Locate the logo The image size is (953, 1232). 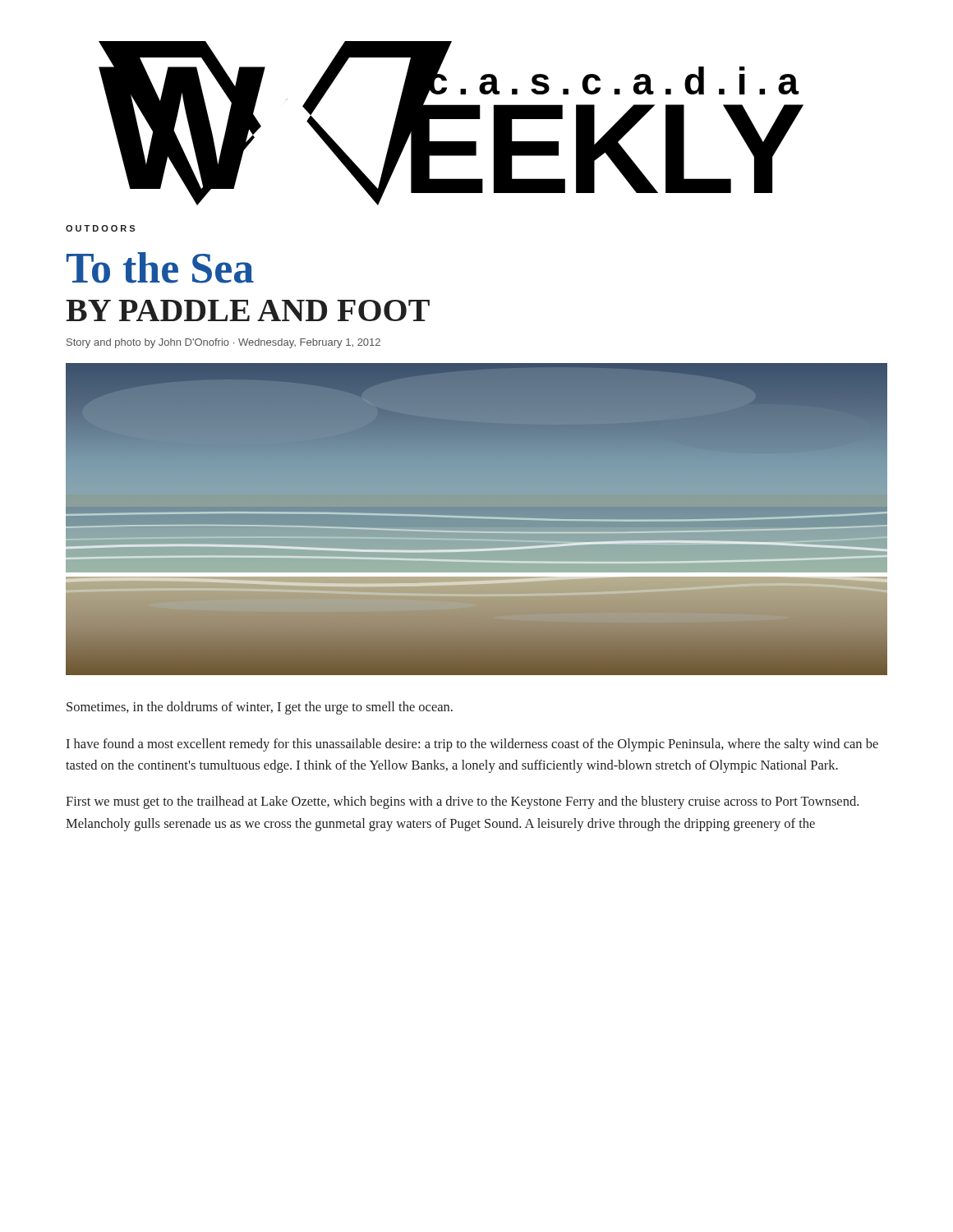(x=476, y=121)
